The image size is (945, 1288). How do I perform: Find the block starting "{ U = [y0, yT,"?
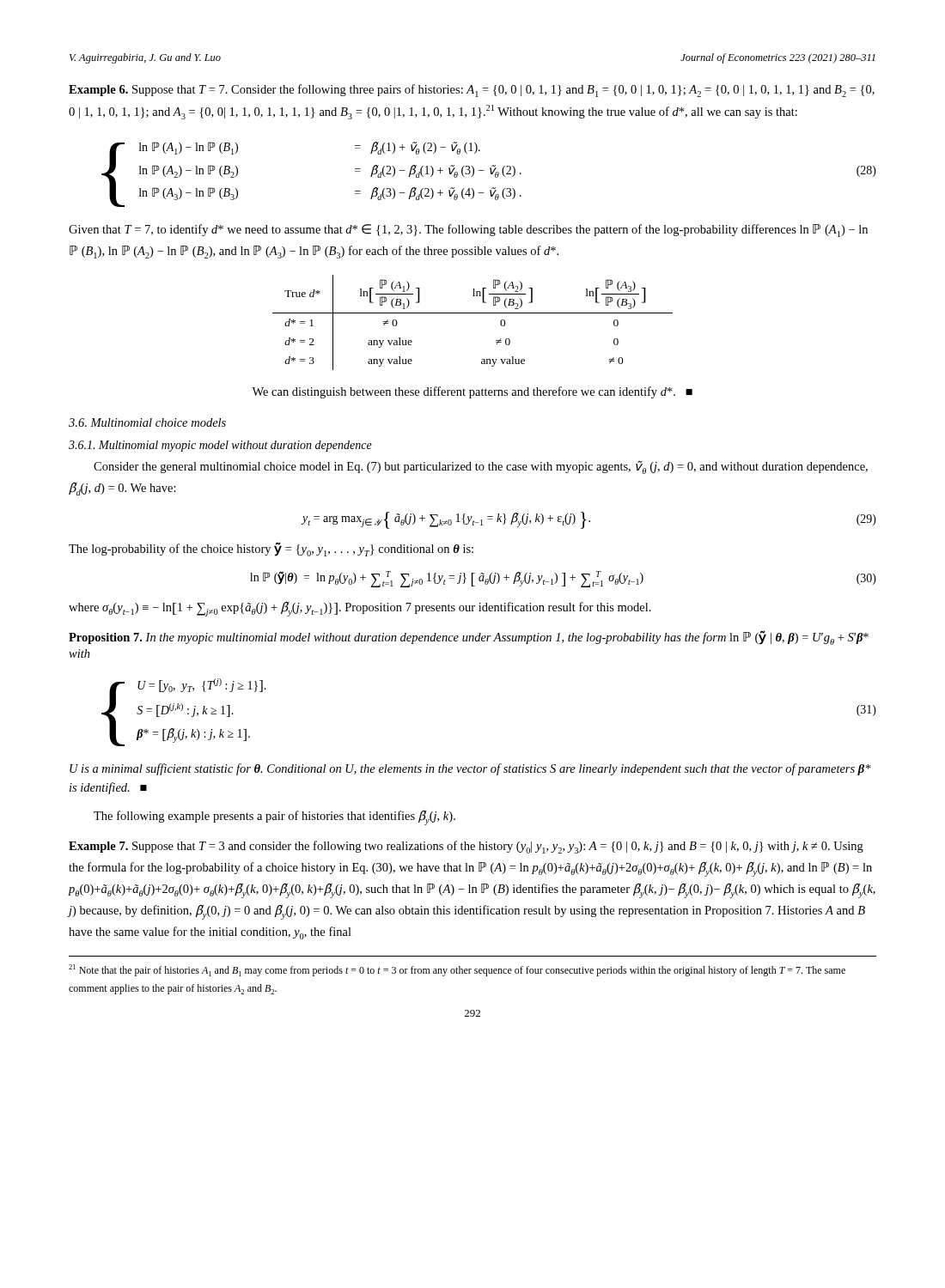(198, 713)
